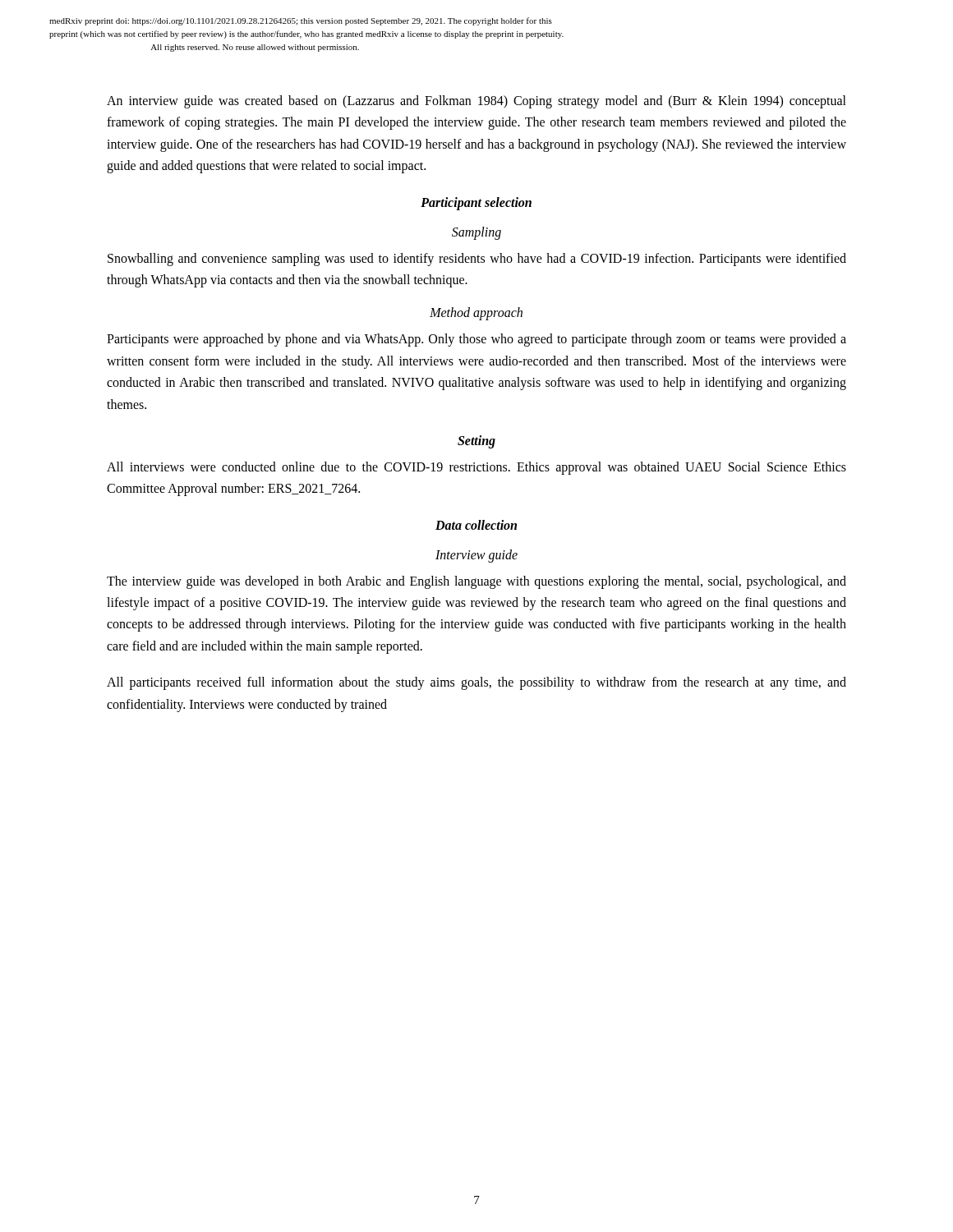The image size is (953, 1232).
Task: Point to the block starting "Data collection"
Action: pyautogui.click(x=476, y=525)
